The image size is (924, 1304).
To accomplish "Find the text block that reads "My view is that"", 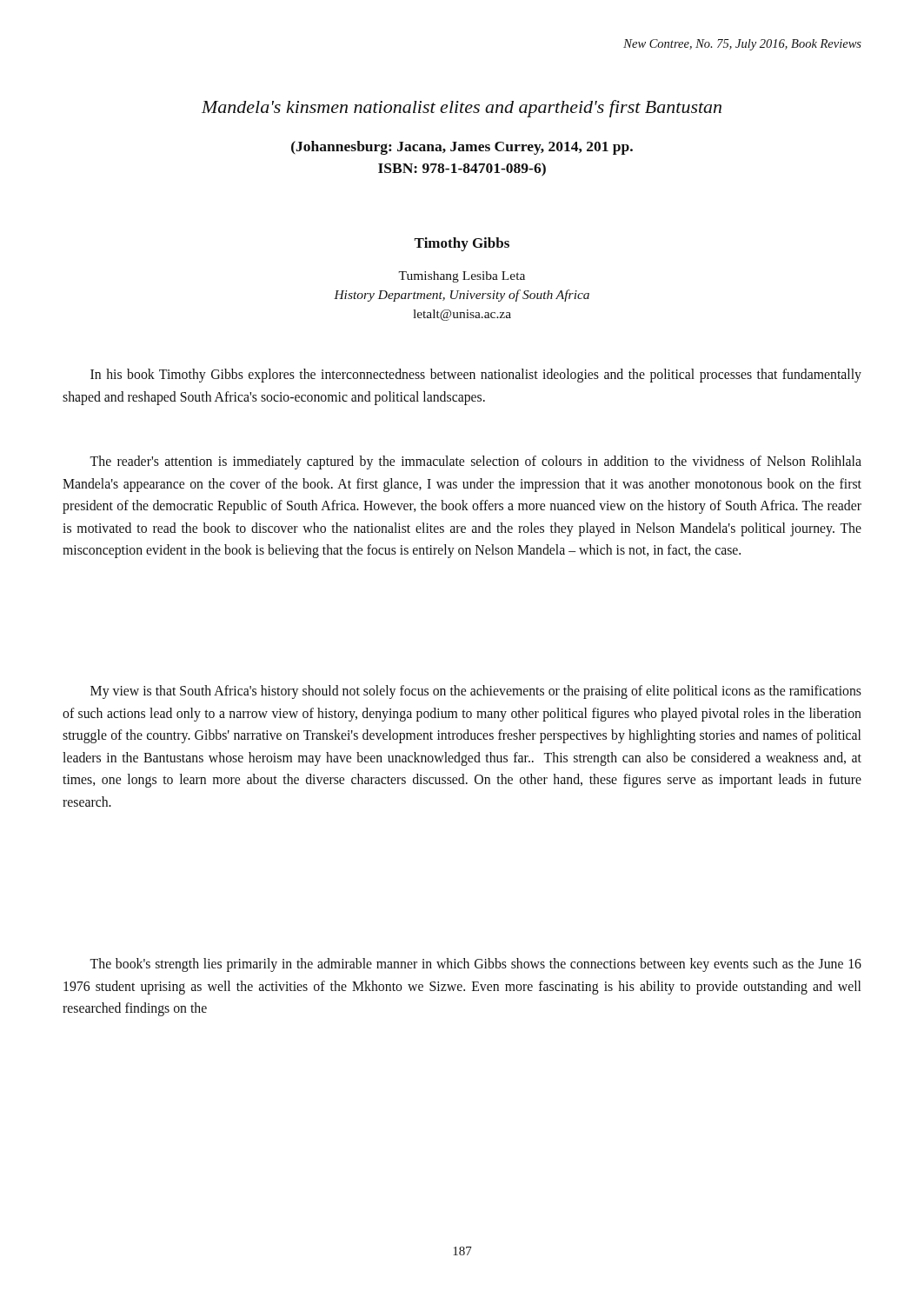I will 462,746.
